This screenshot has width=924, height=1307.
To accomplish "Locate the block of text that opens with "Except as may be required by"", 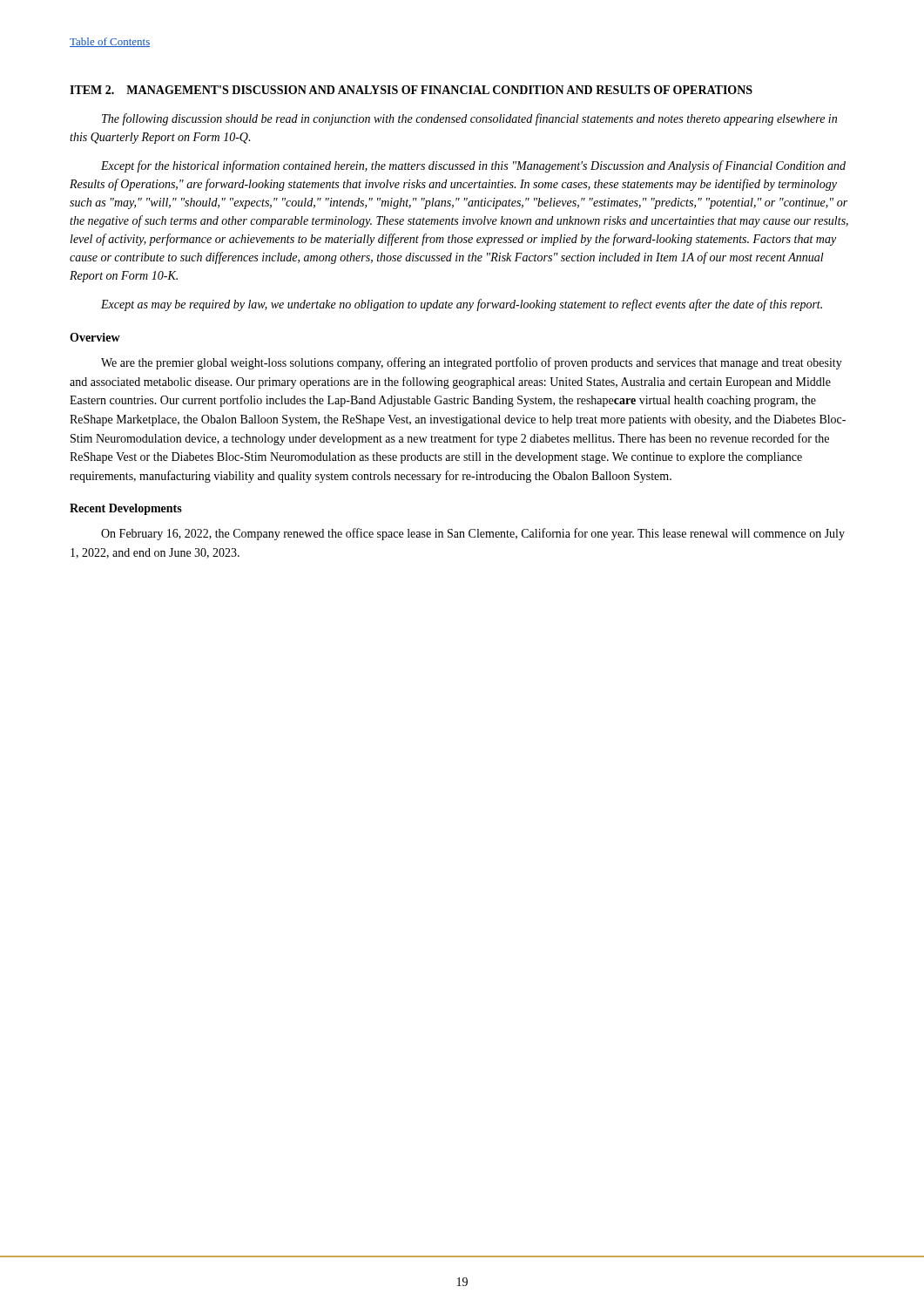I will pyautogui.click(x=462, y=305).
